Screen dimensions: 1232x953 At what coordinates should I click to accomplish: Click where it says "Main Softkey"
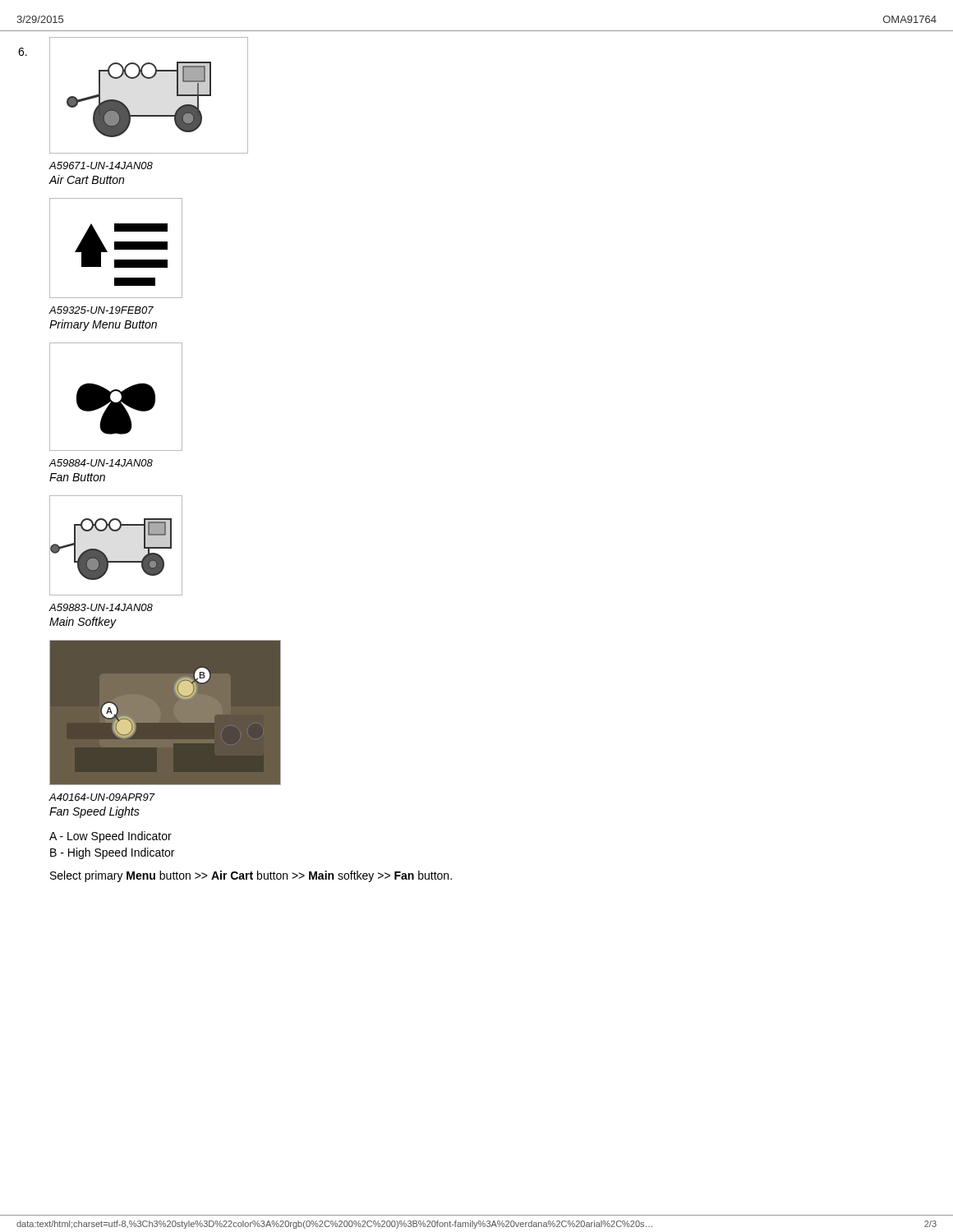click(83, 622)
